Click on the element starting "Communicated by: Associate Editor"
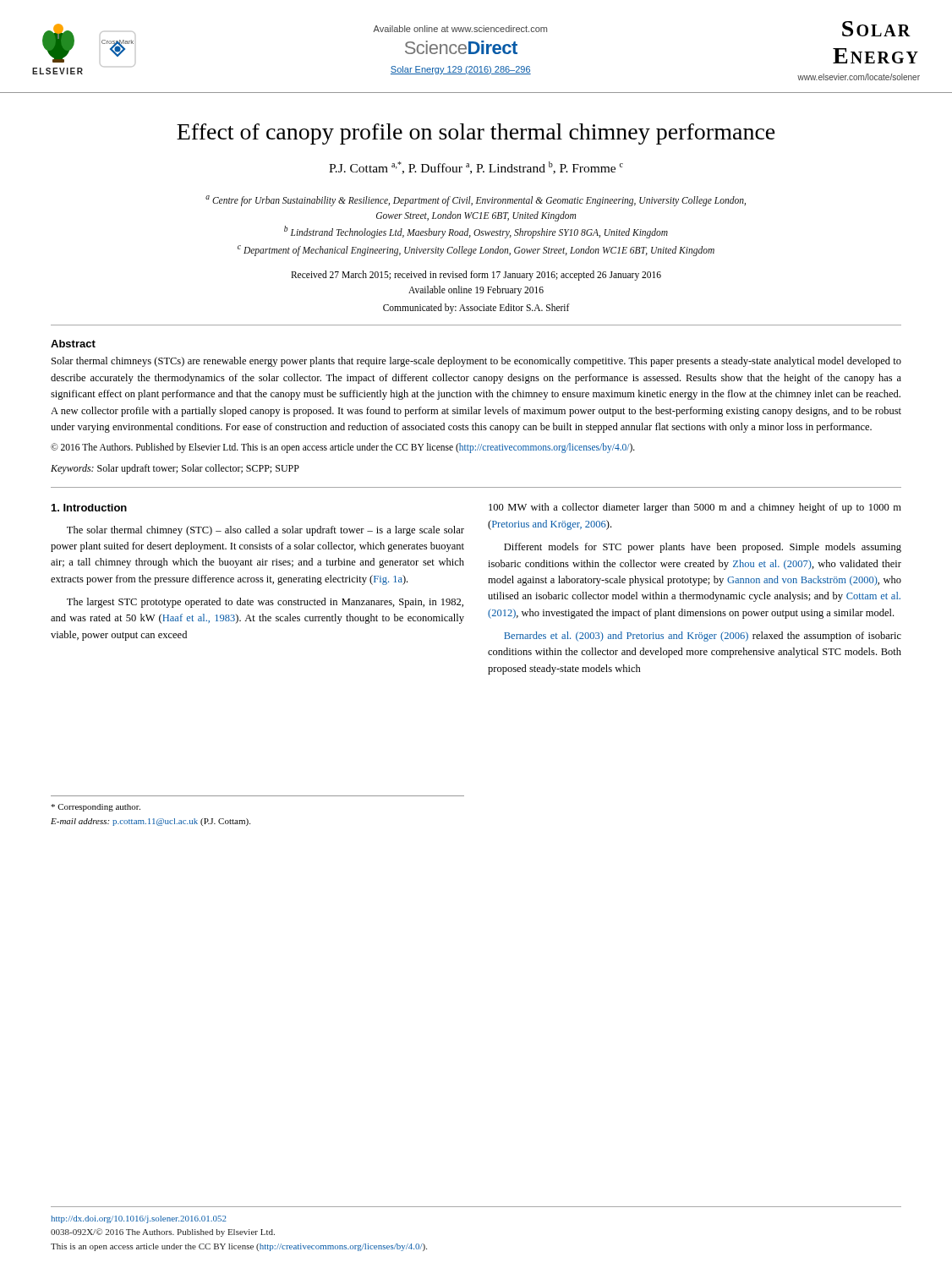The height and width of the screenshot is (1268, 952). pos(476,308)
